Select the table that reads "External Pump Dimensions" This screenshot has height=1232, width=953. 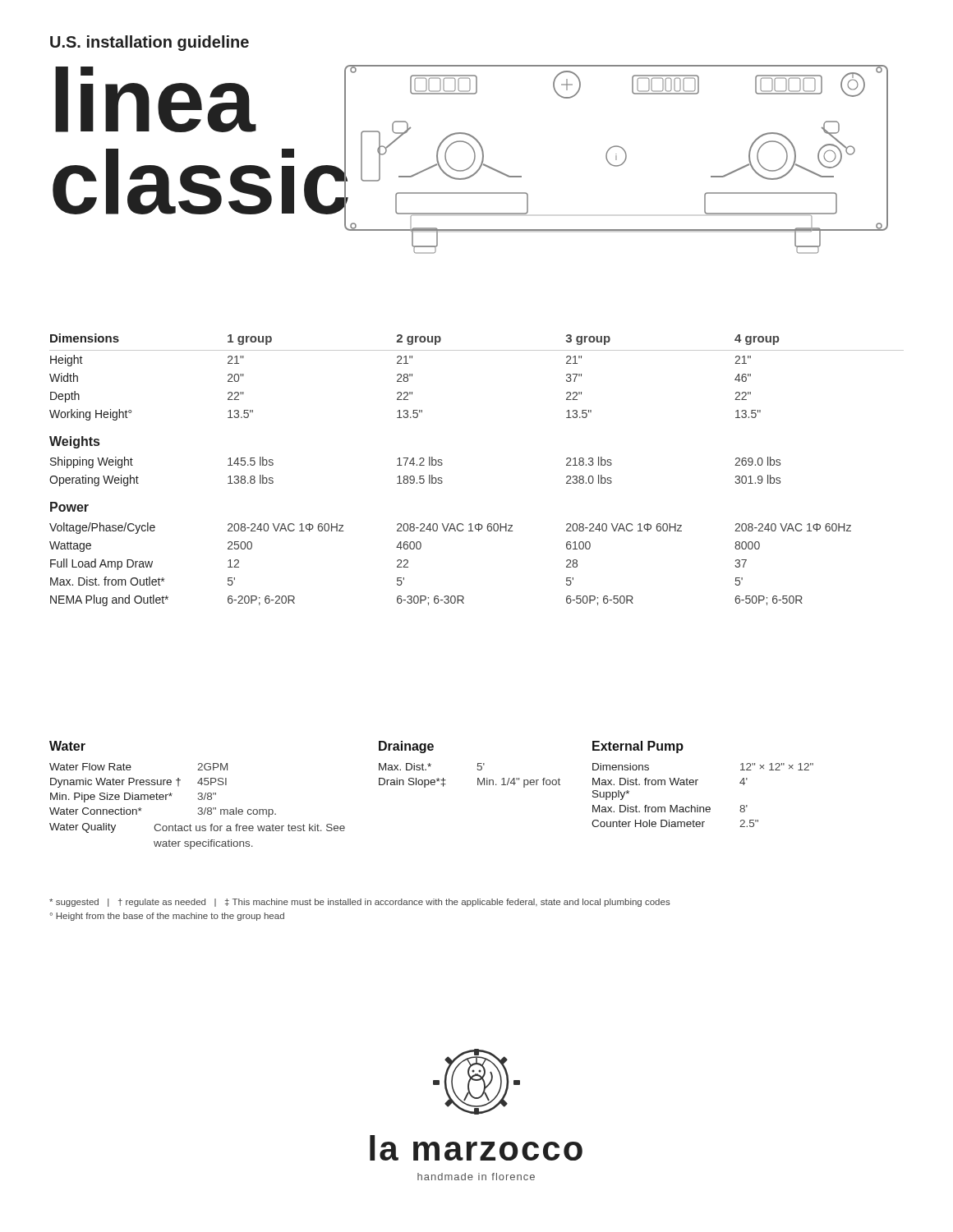739,797
